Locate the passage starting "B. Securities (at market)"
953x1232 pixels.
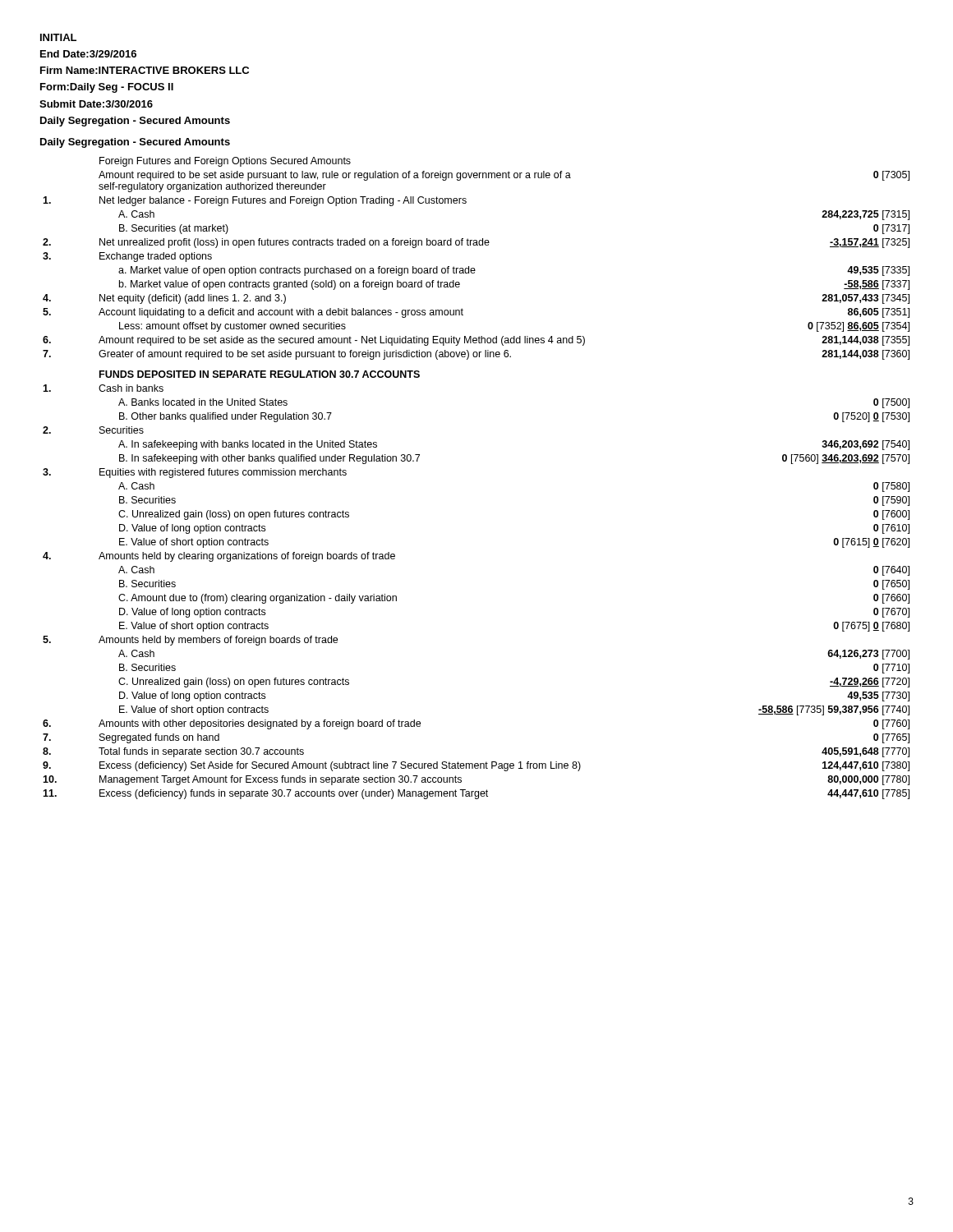click(173, 229)
